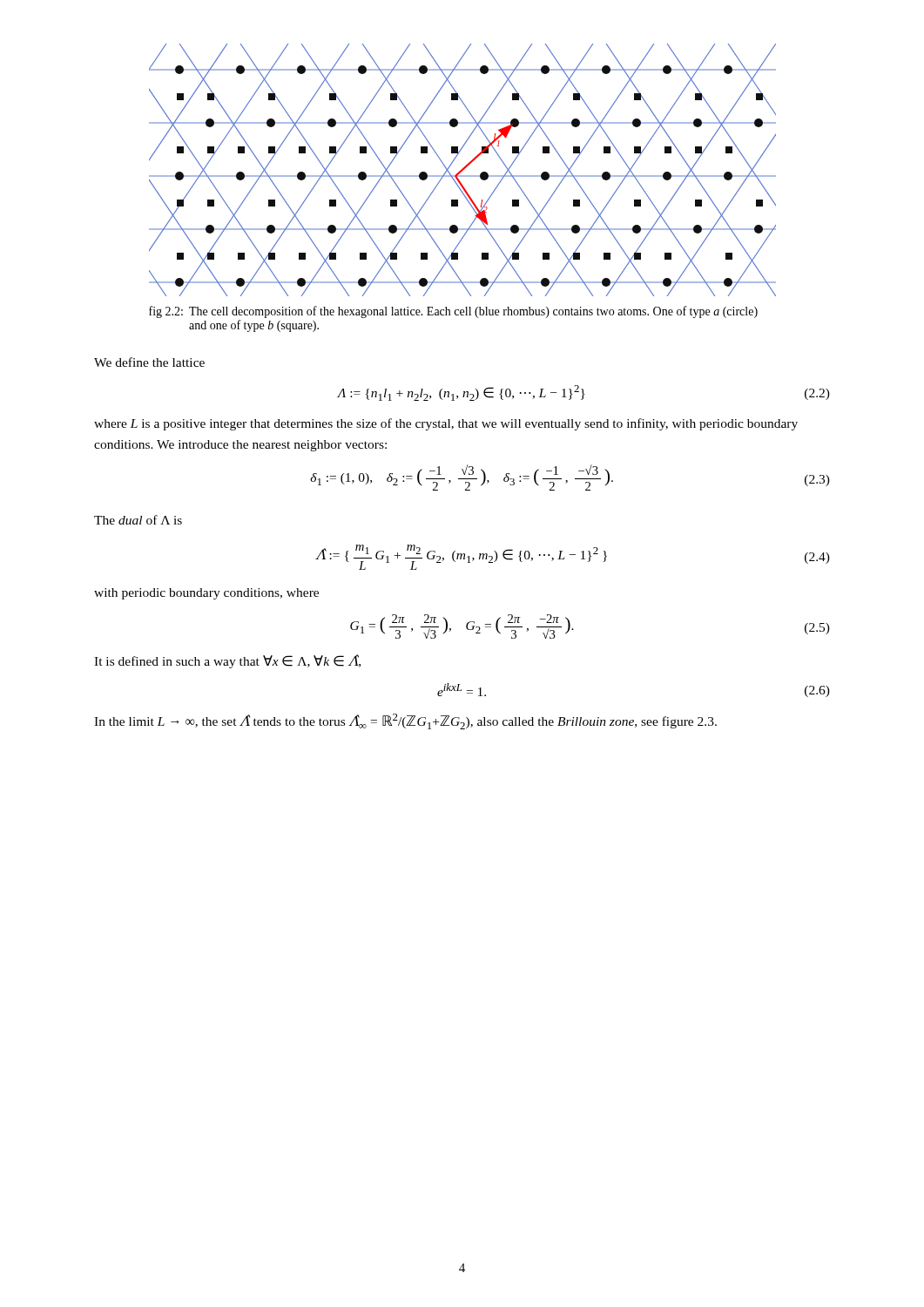Navigate to the block starting "δ1 := (1, 0), δ2 := ( −1"
The height and width of the screenshot is (1307, 924).
coord(462,479)
